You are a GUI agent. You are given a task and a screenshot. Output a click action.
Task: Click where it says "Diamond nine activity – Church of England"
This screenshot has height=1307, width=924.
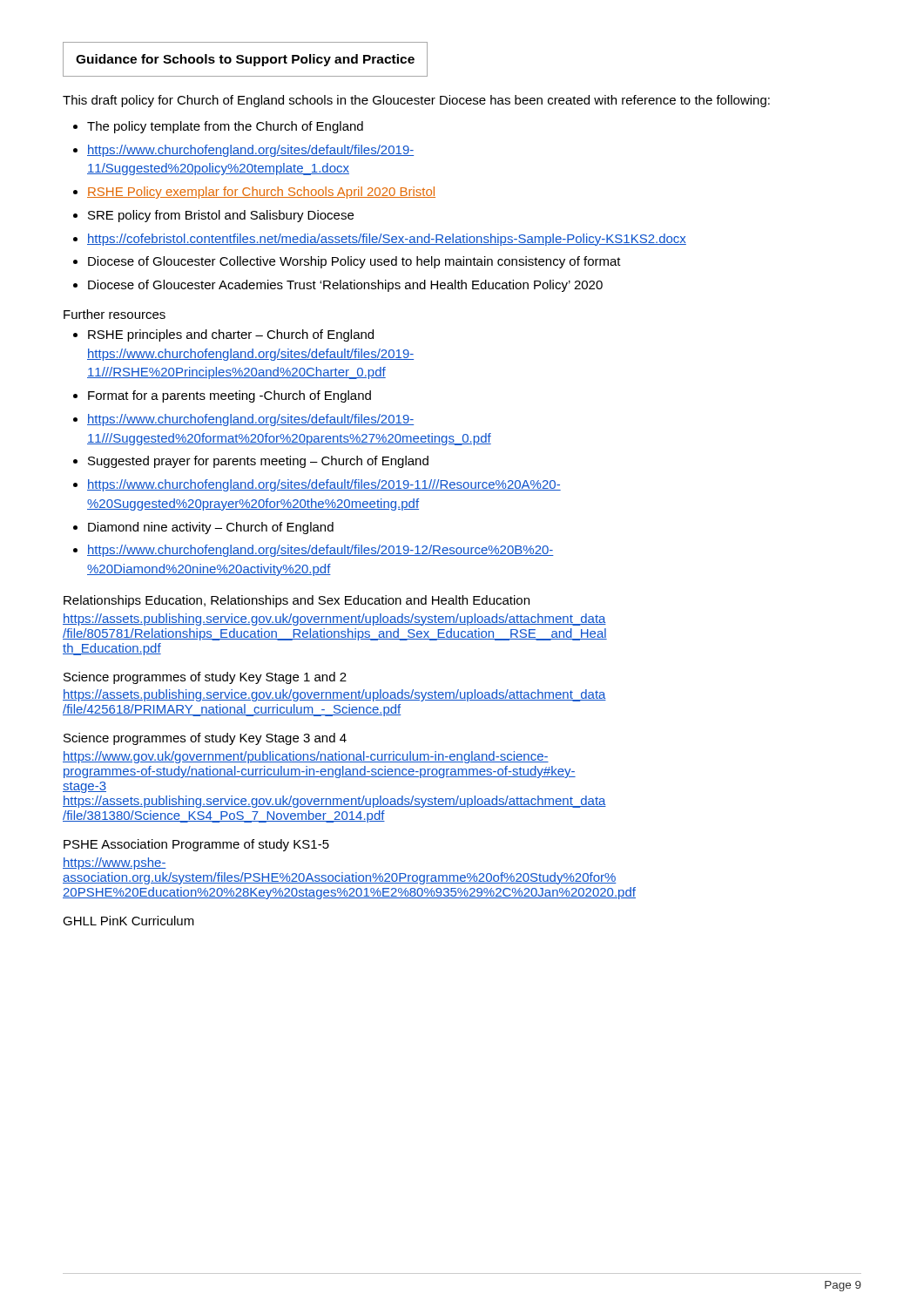click(x=211, y=526)
